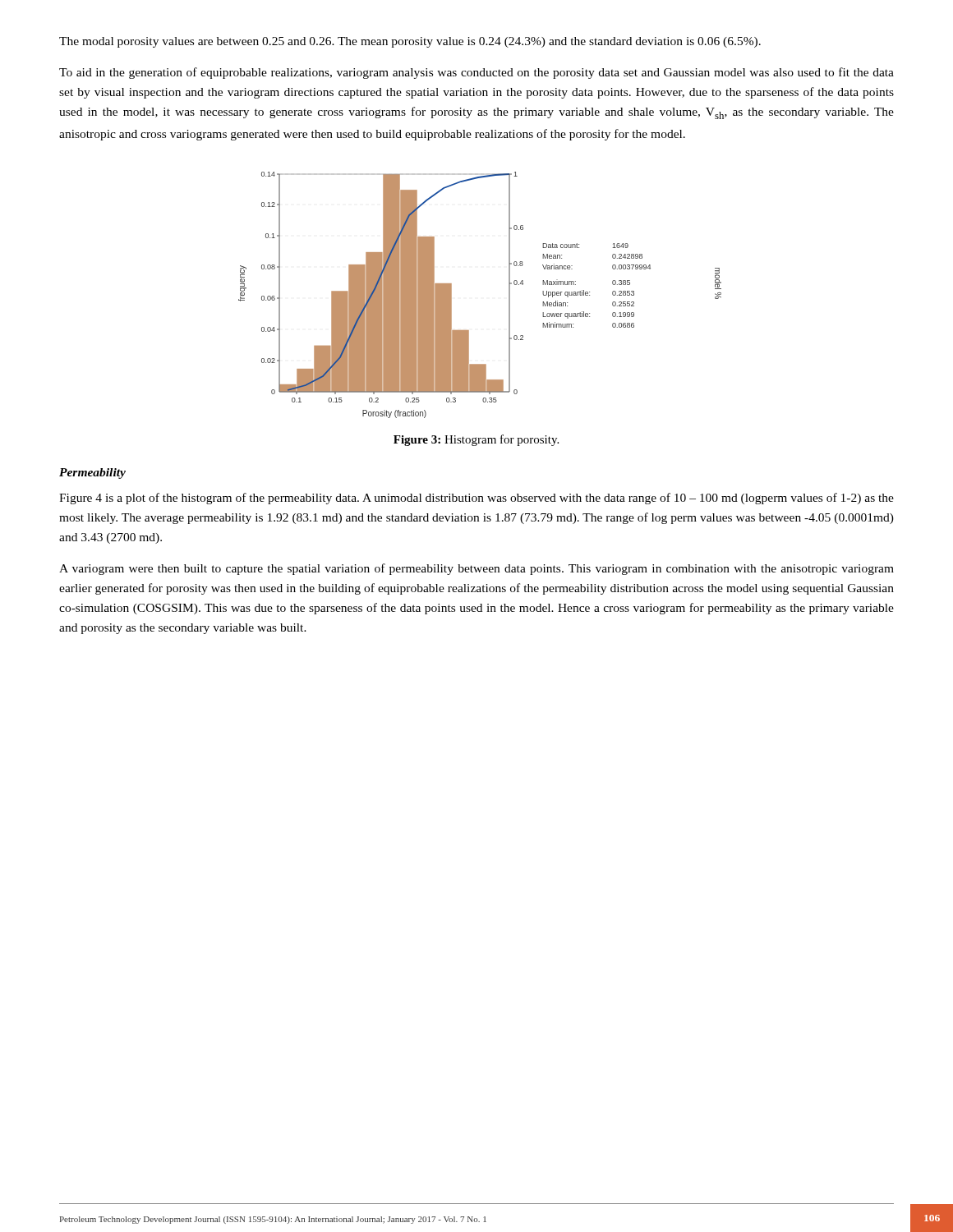Locate the text block containing "A variogram were"
Viewport: 953px width, 1232px height.
(476, 598)
